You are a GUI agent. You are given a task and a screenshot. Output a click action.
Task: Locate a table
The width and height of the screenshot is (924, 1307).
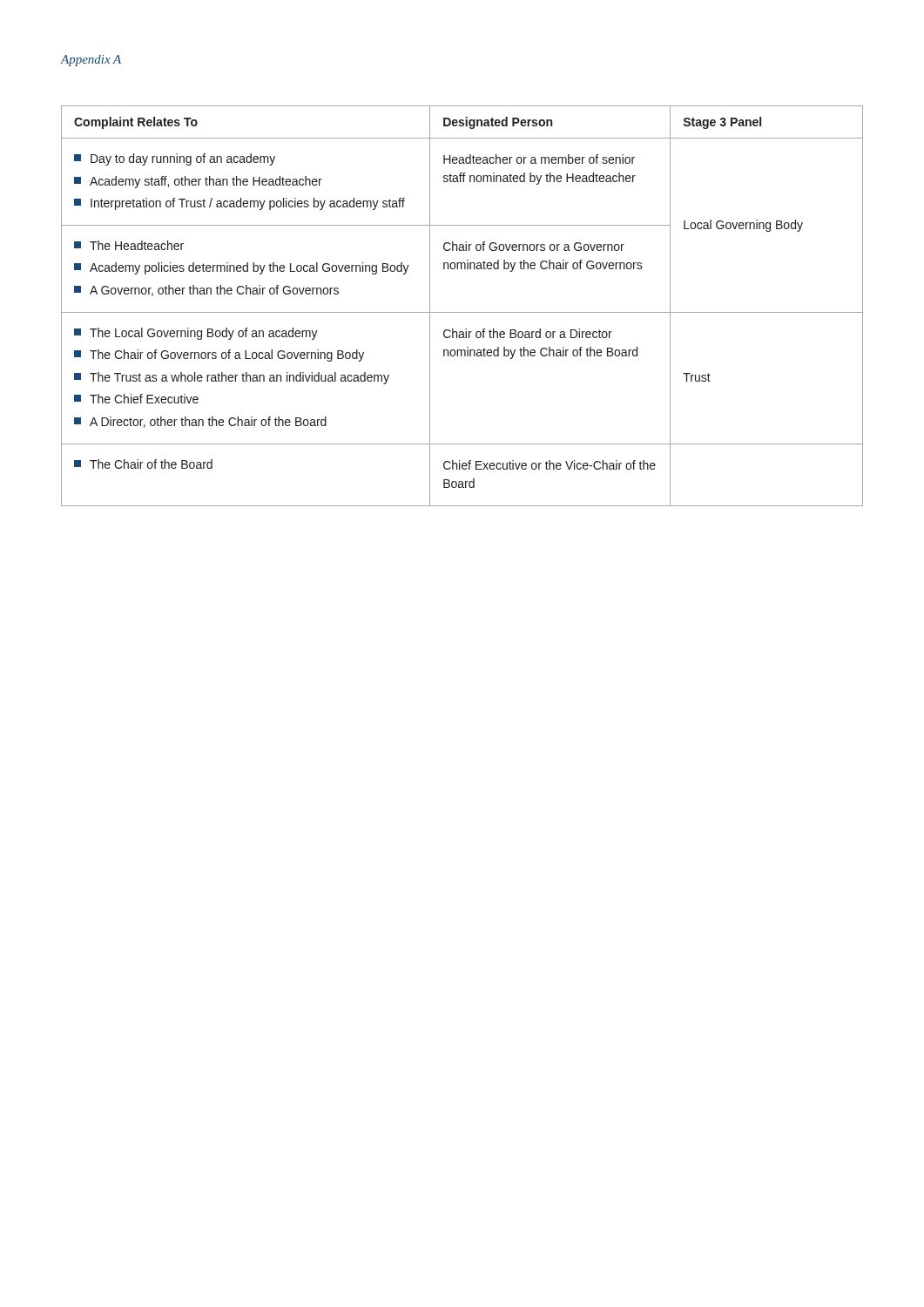tap(462, 306)
